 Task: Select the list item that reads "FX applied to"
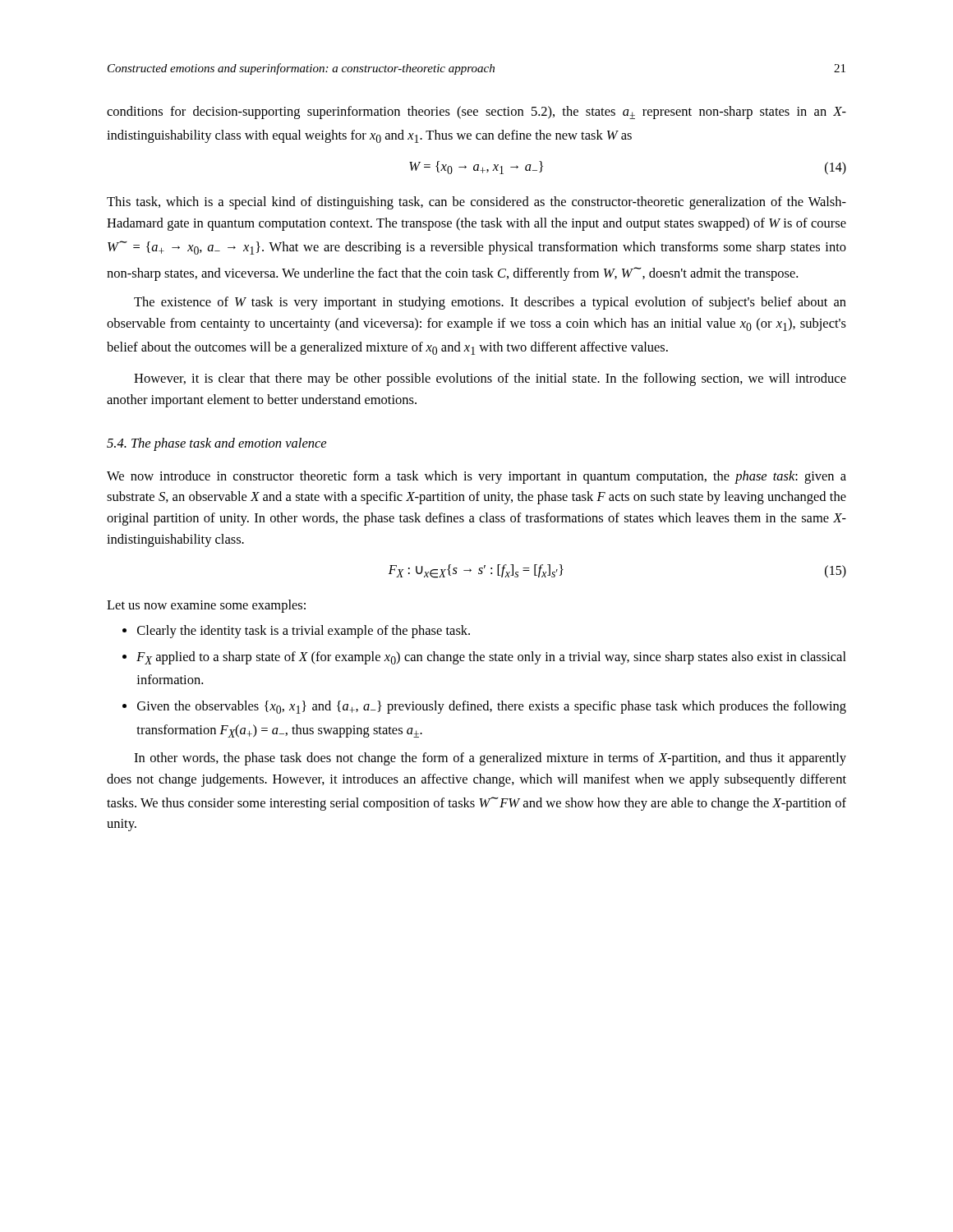point(491,668)
